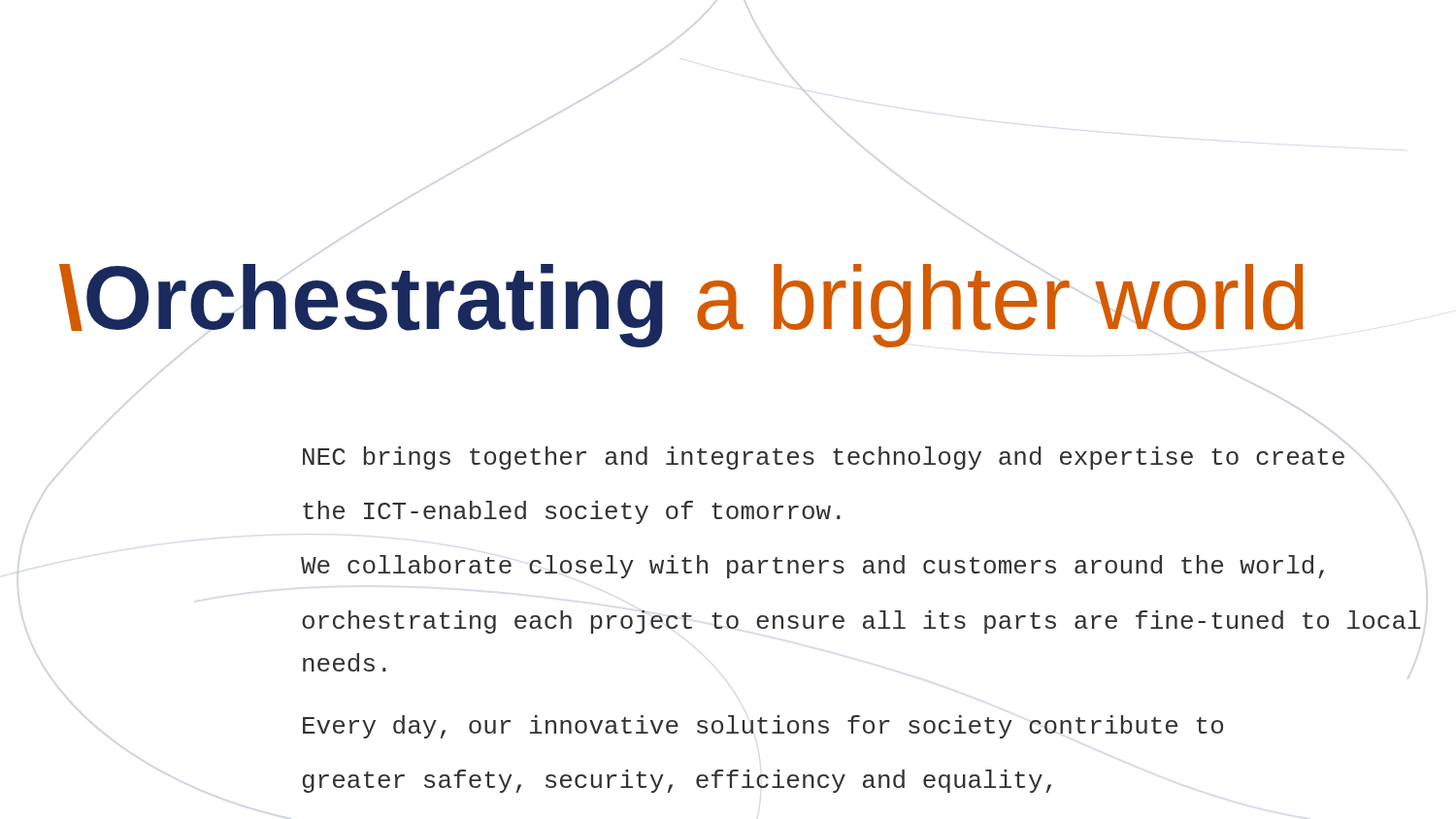1456x819 pixels.
Task: Locate the text block that says "NEC brings together and integrates technology and expertise"
Action: [x=878, y=628]
